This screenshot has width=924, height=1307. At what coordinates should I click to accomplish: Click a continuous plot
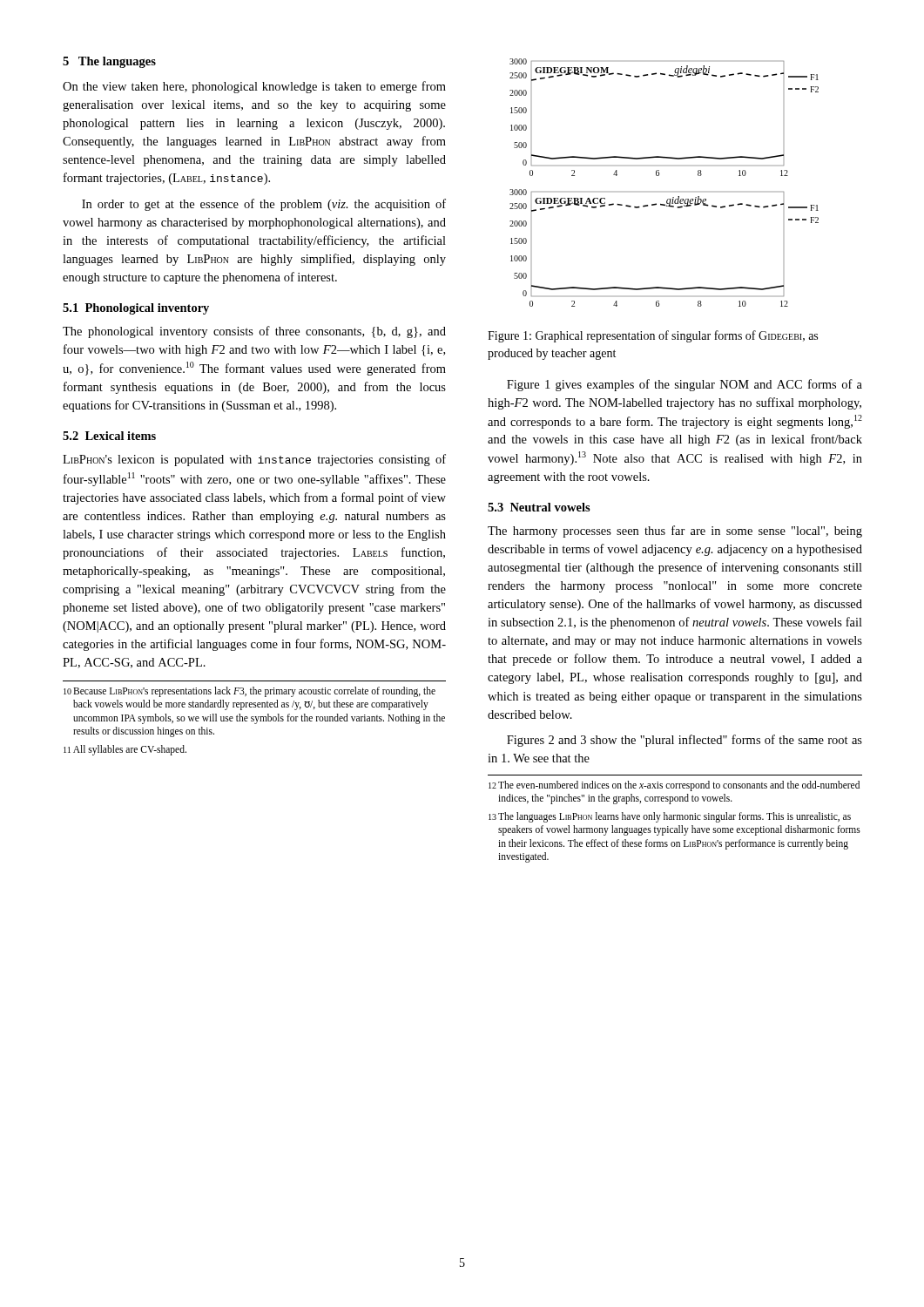pyautogui.click(x=675, y=187)
